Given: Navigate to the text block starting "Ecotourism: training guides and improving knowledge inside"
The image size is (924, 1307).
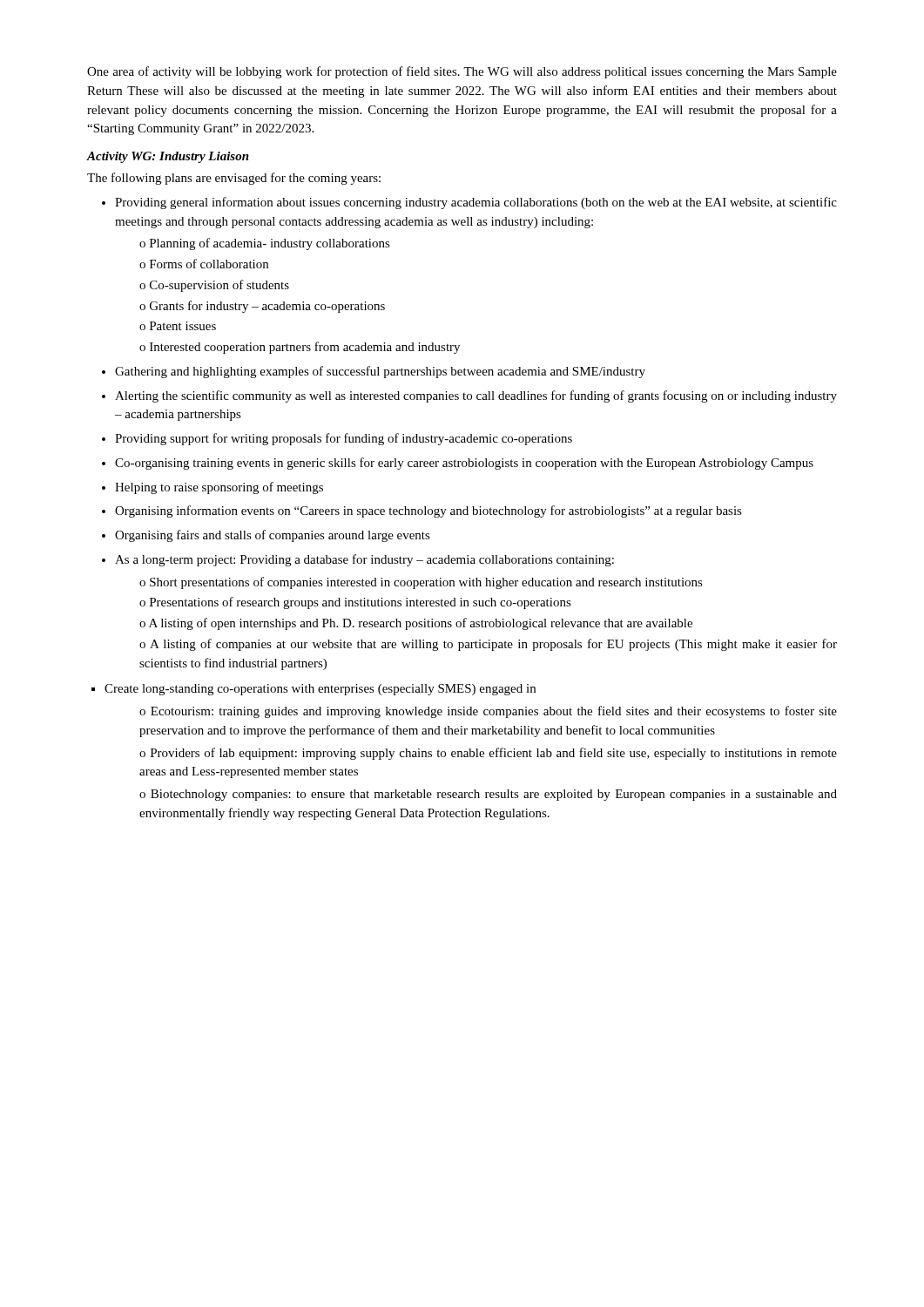Looking at the screenshot, I should pos(488,720).
